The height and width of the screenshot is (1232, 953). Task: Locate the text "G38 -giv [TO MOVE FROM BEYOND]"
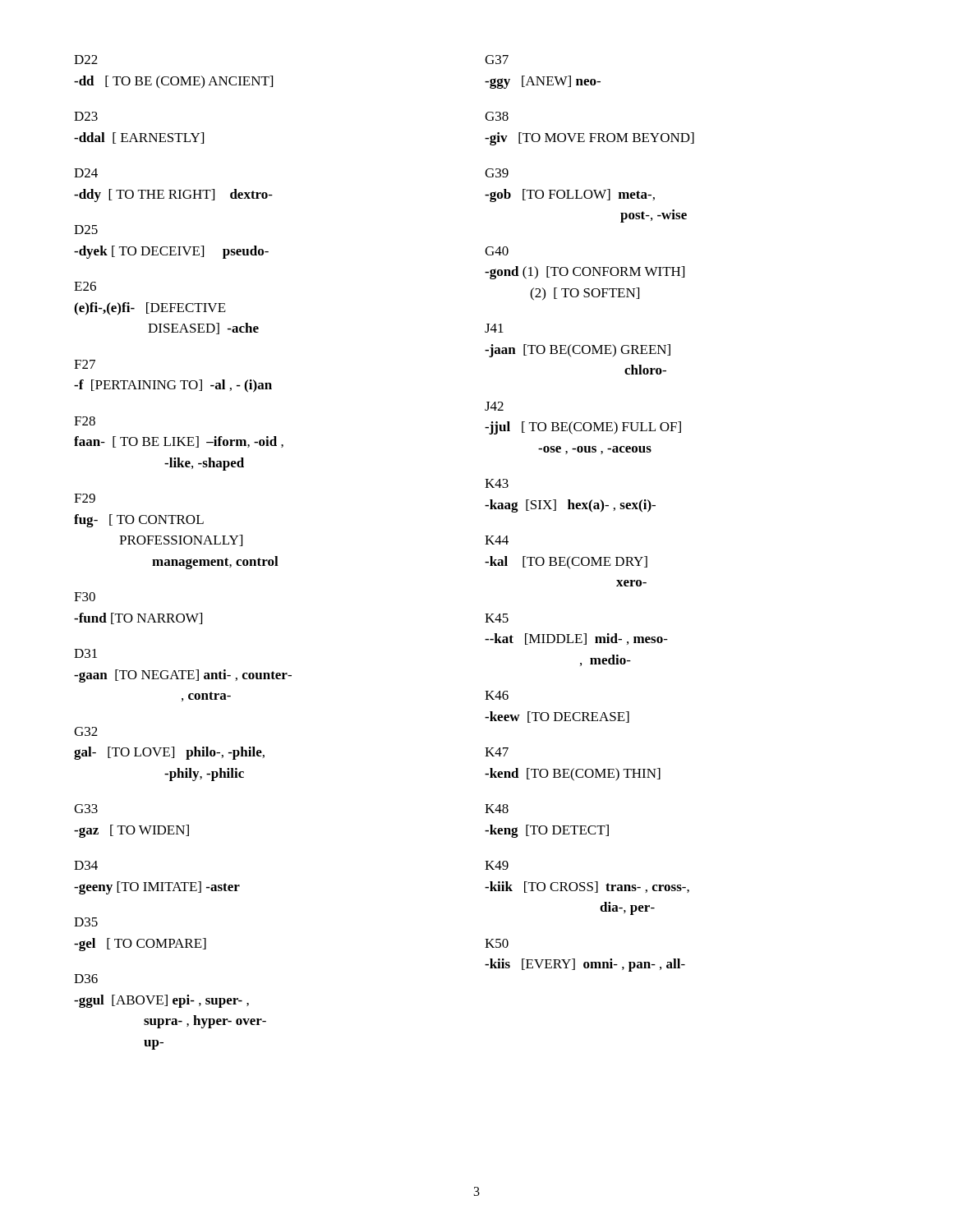coord(682,127)
